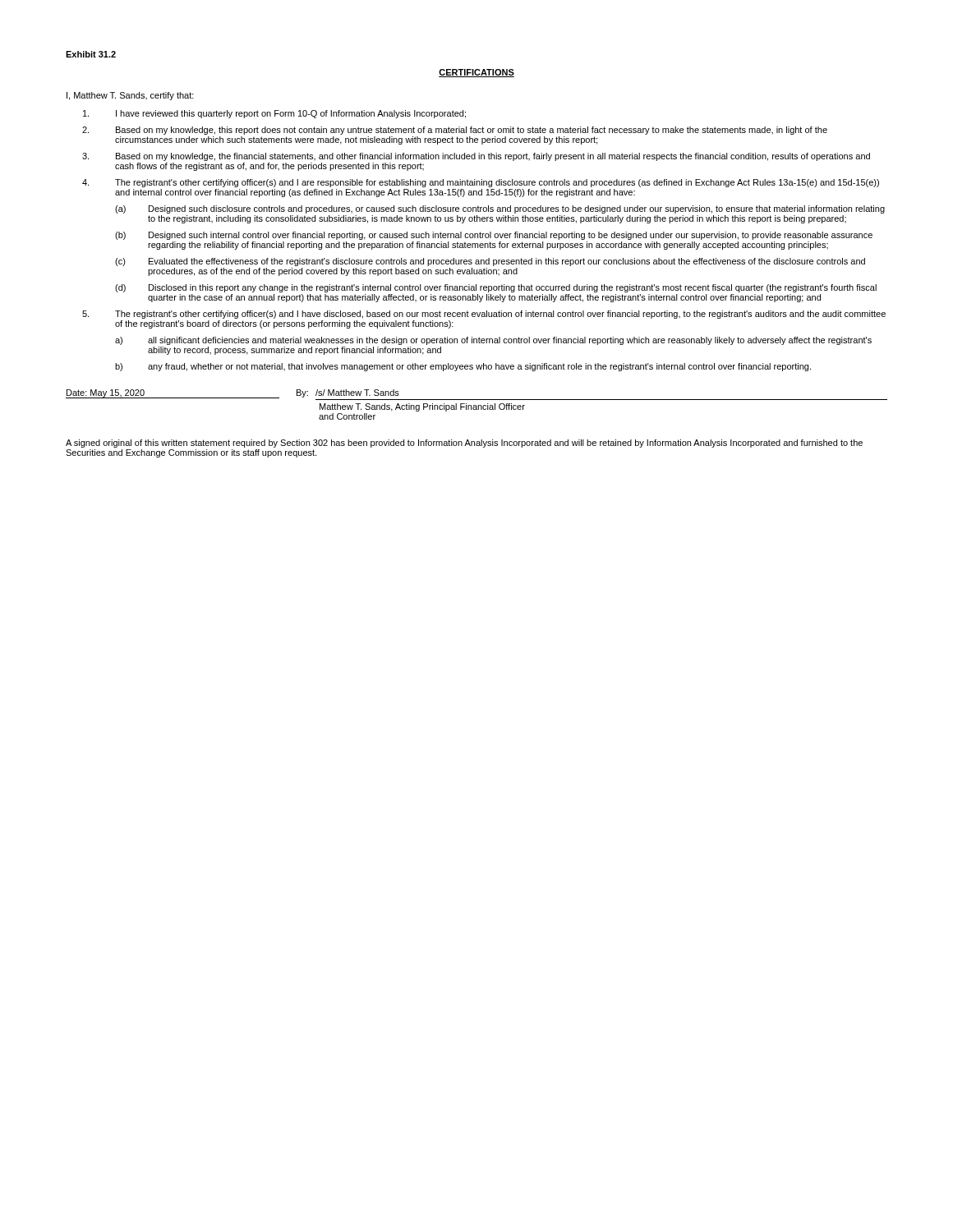Point to the text starting "(b) Designed such"

click(501, 240)
